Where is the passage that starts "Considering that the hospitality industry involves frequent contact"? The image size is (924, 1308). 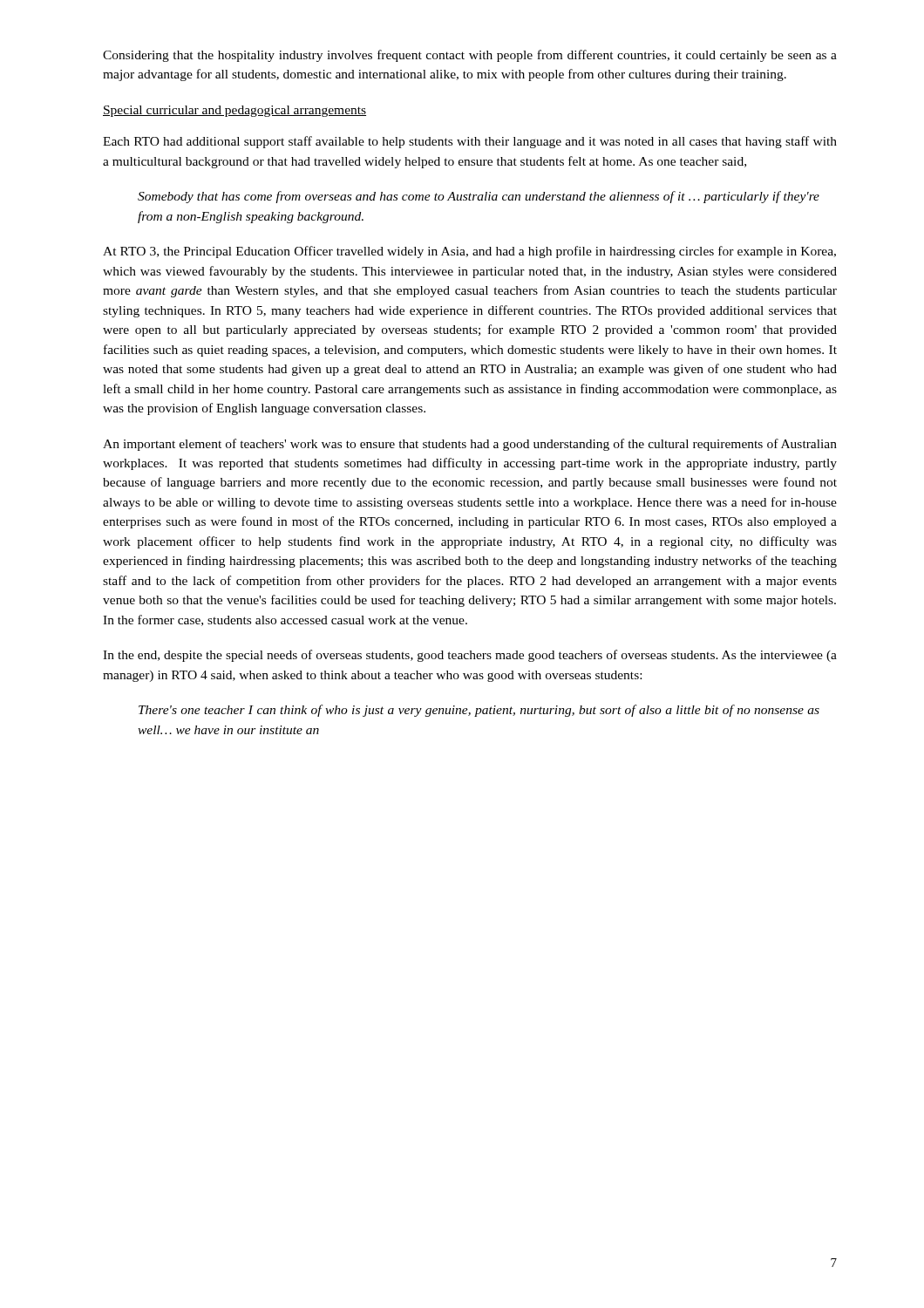tap(470, 64)
